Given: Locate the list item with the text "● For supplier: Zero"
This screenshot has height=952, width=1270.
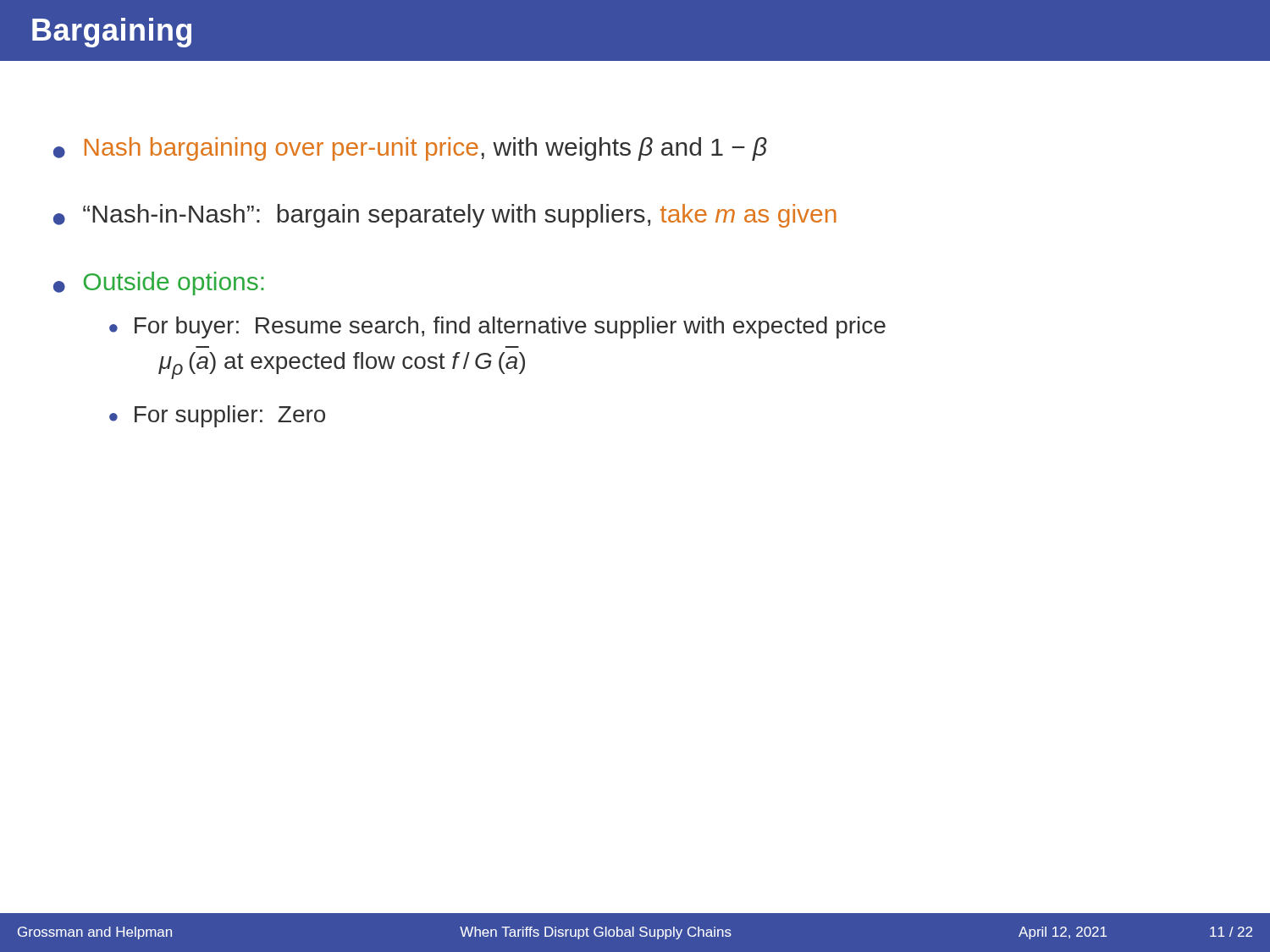Looking at the screenshot, I should point(217,415).
